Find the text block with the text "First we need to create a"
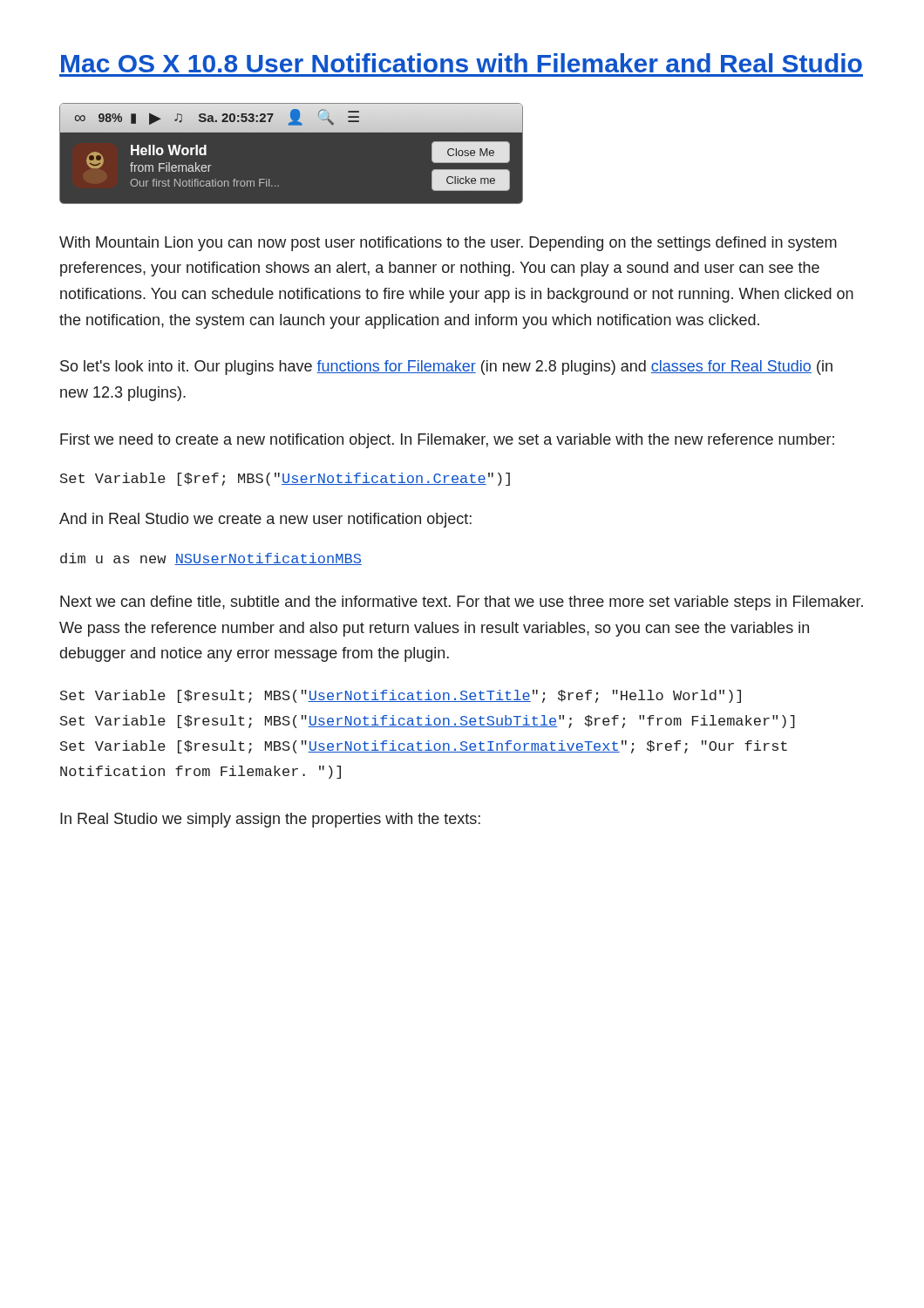The image size is (924, 1308). pos(447,439)
